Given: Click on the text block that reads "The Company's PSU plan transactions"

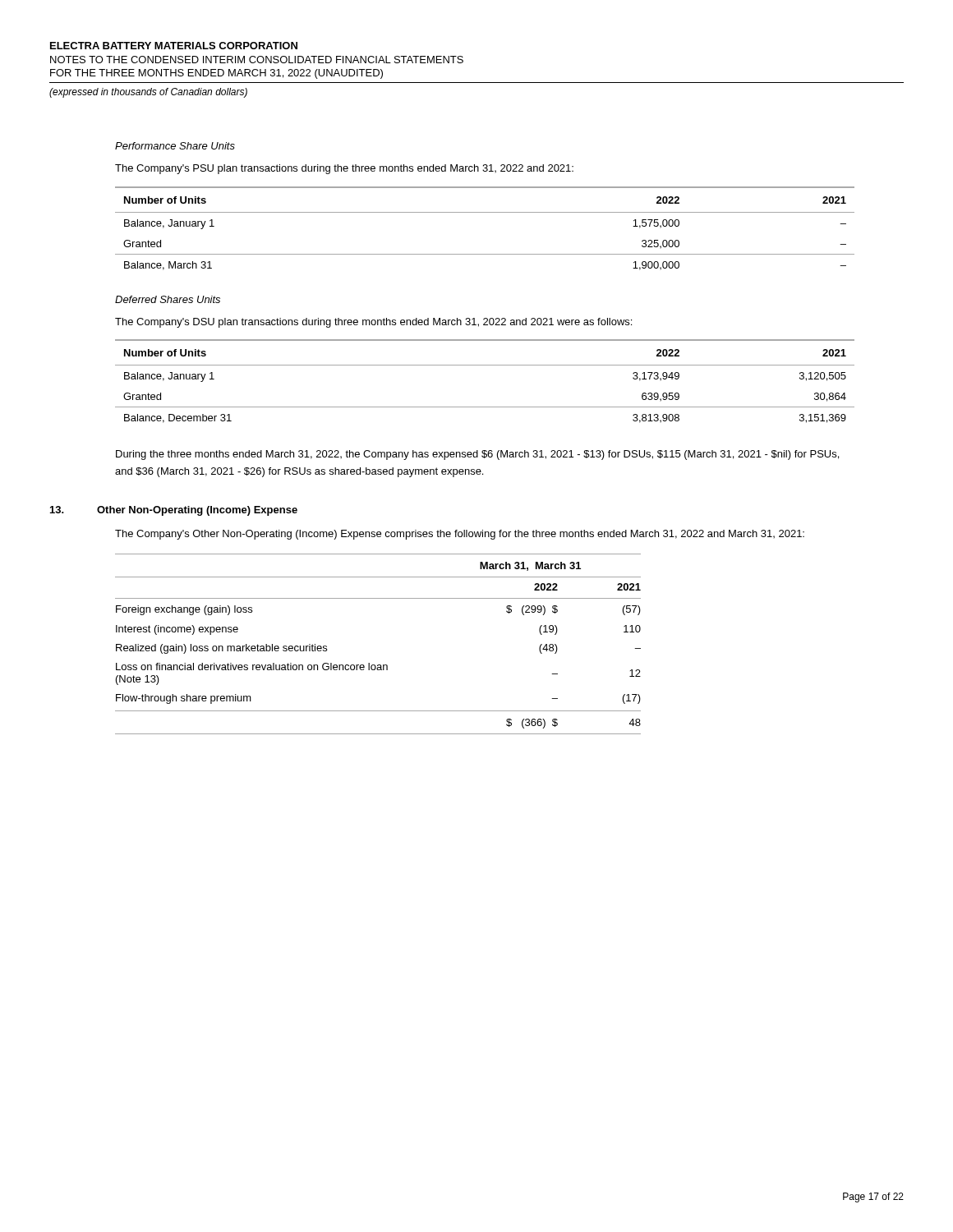Looking at the screenshot, I should tap(345, 168).
